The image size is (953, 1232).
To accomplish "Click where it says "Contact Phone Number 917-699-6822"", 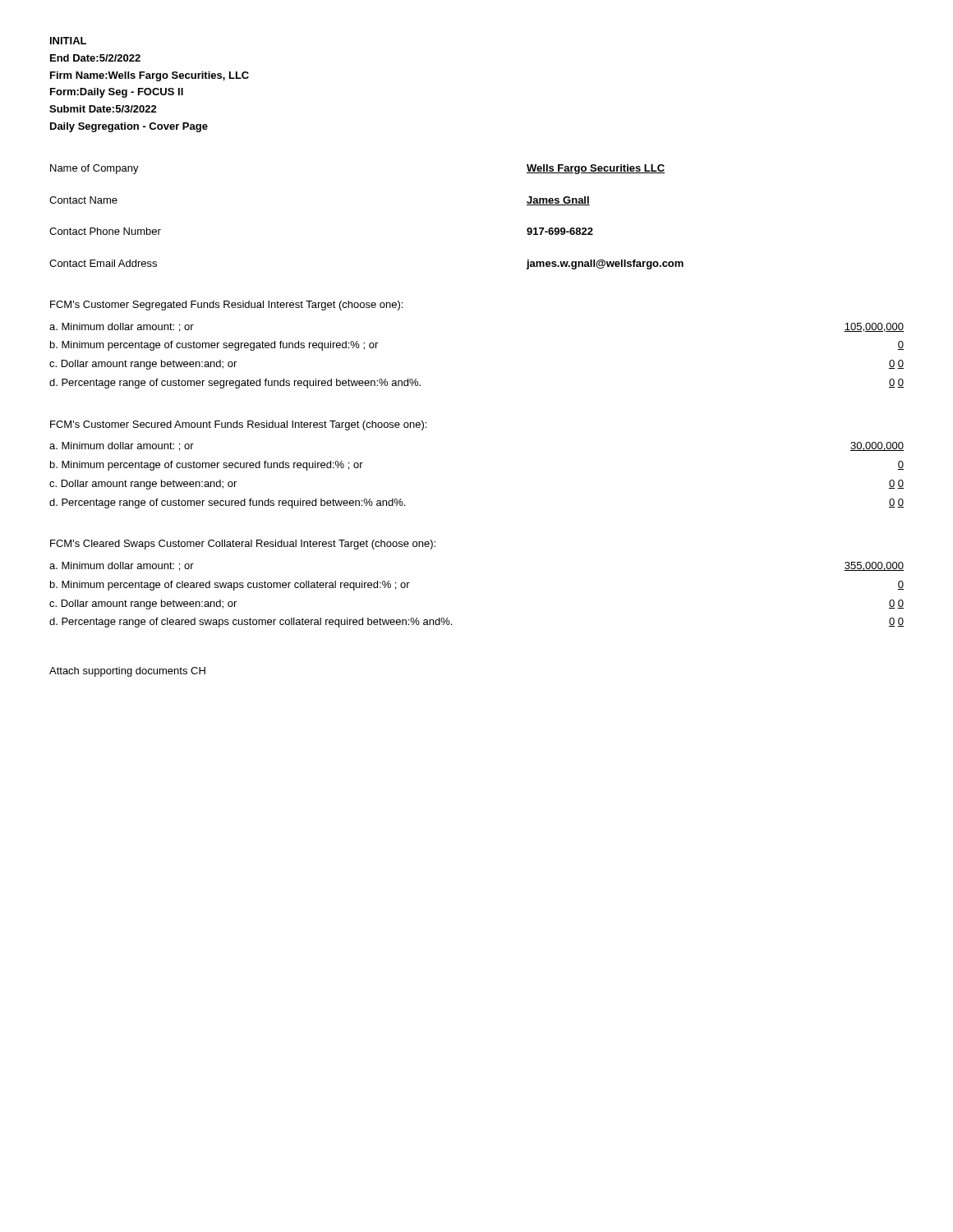I will tap(106, 231).
